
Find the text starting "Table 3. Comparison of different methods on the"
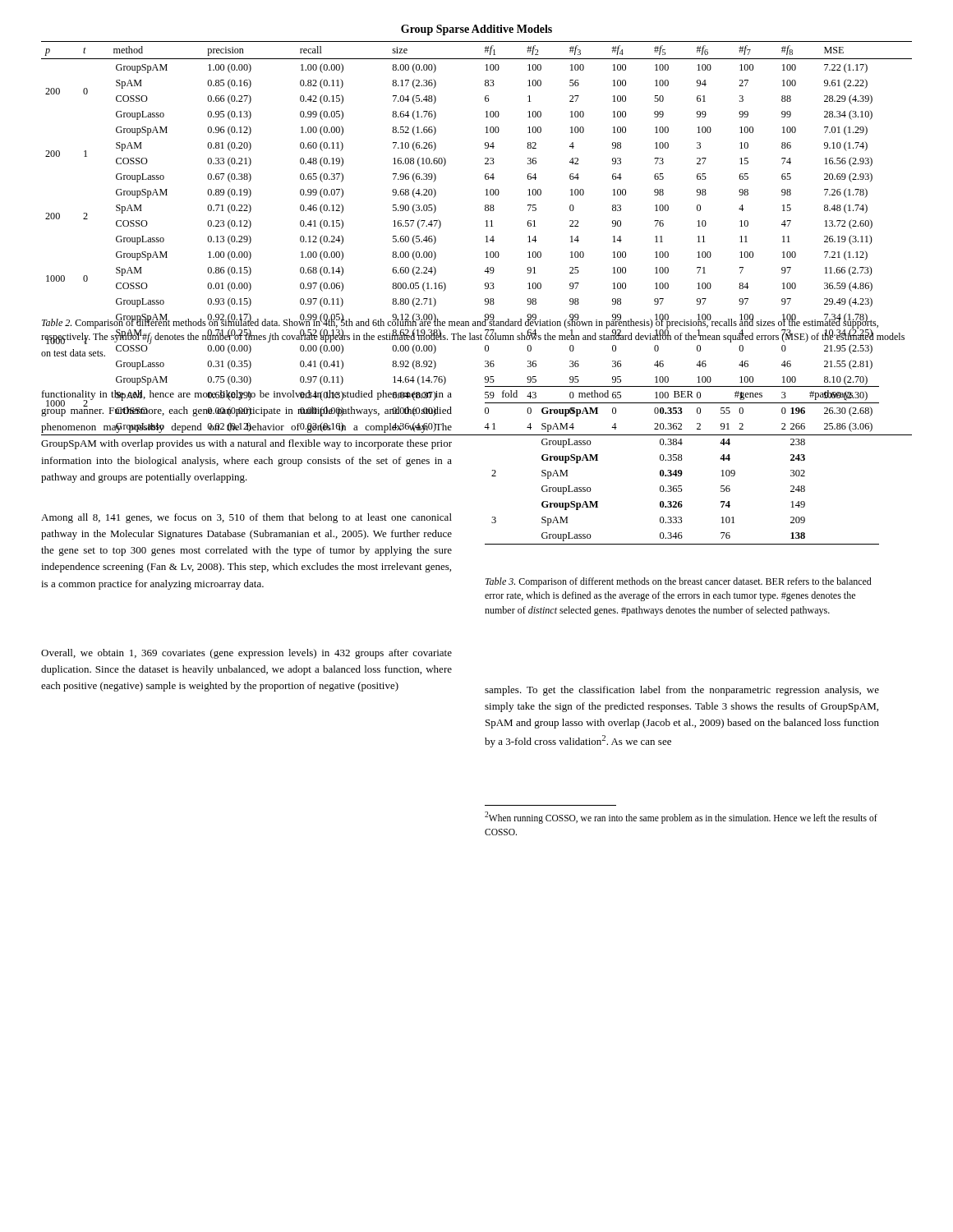tap(678, 596)
